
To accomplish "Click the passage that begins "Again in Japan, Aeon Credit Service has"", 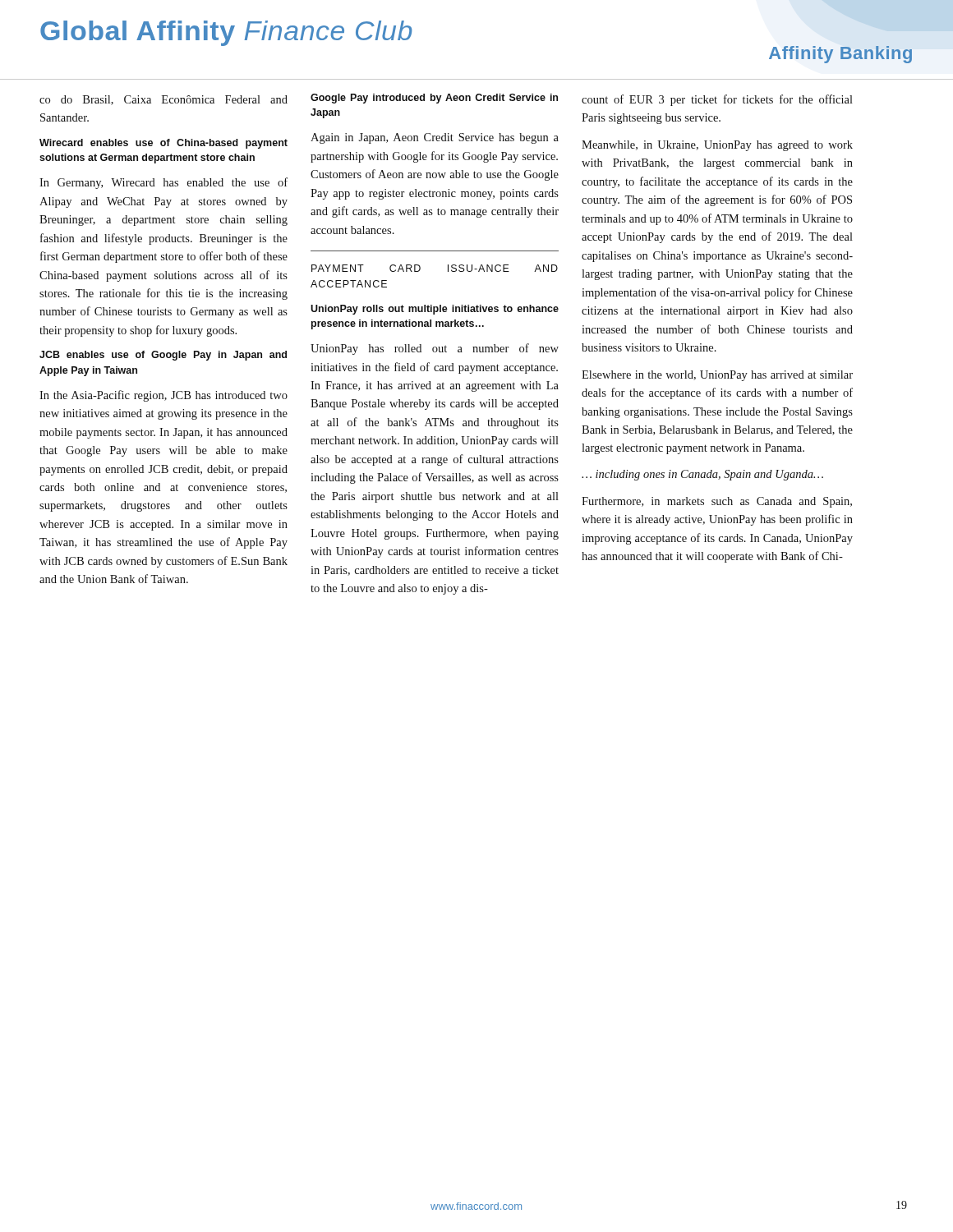I will [435, 184].
